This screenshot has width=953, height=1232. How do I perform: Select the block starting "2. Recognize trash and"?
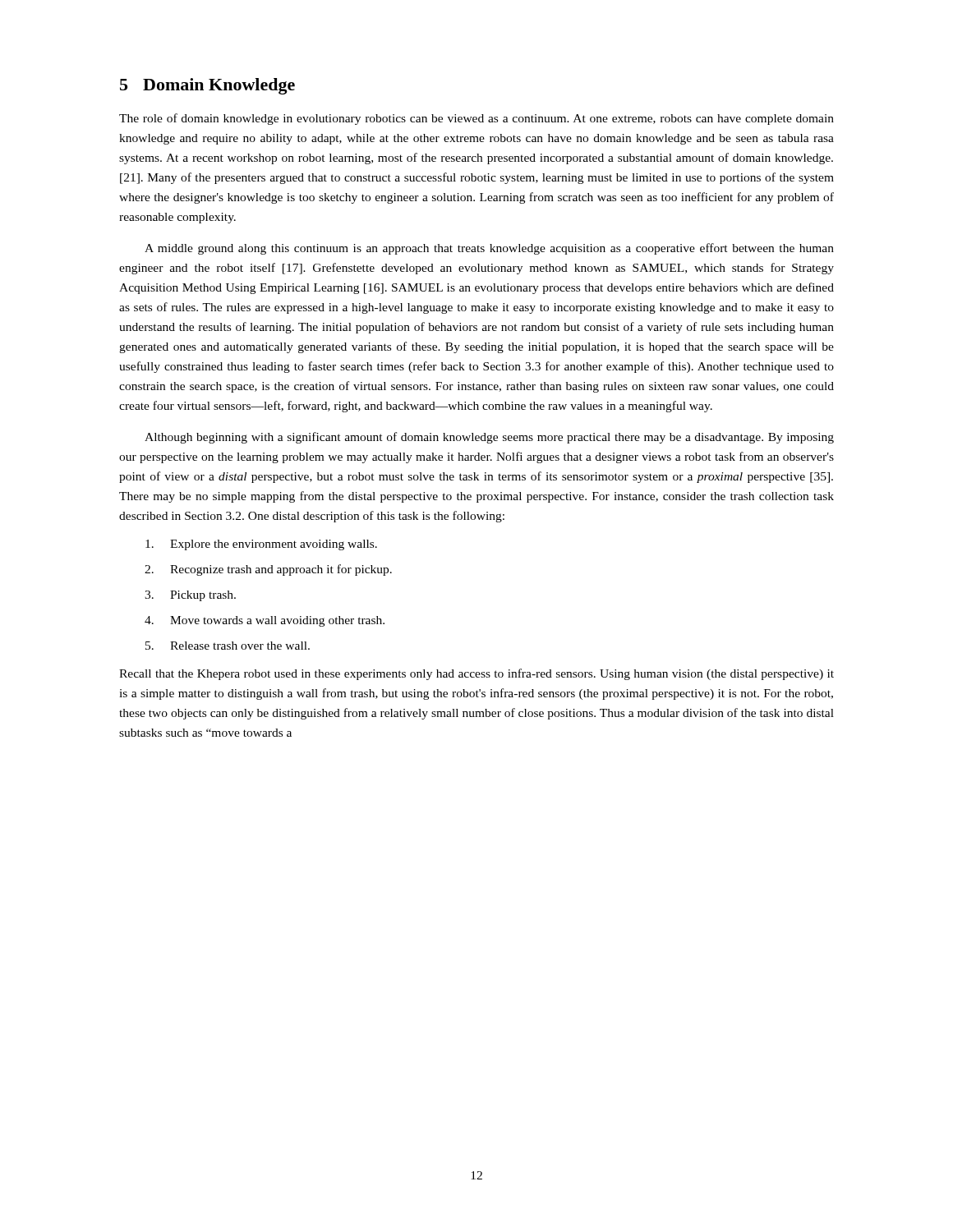[268, 570]
